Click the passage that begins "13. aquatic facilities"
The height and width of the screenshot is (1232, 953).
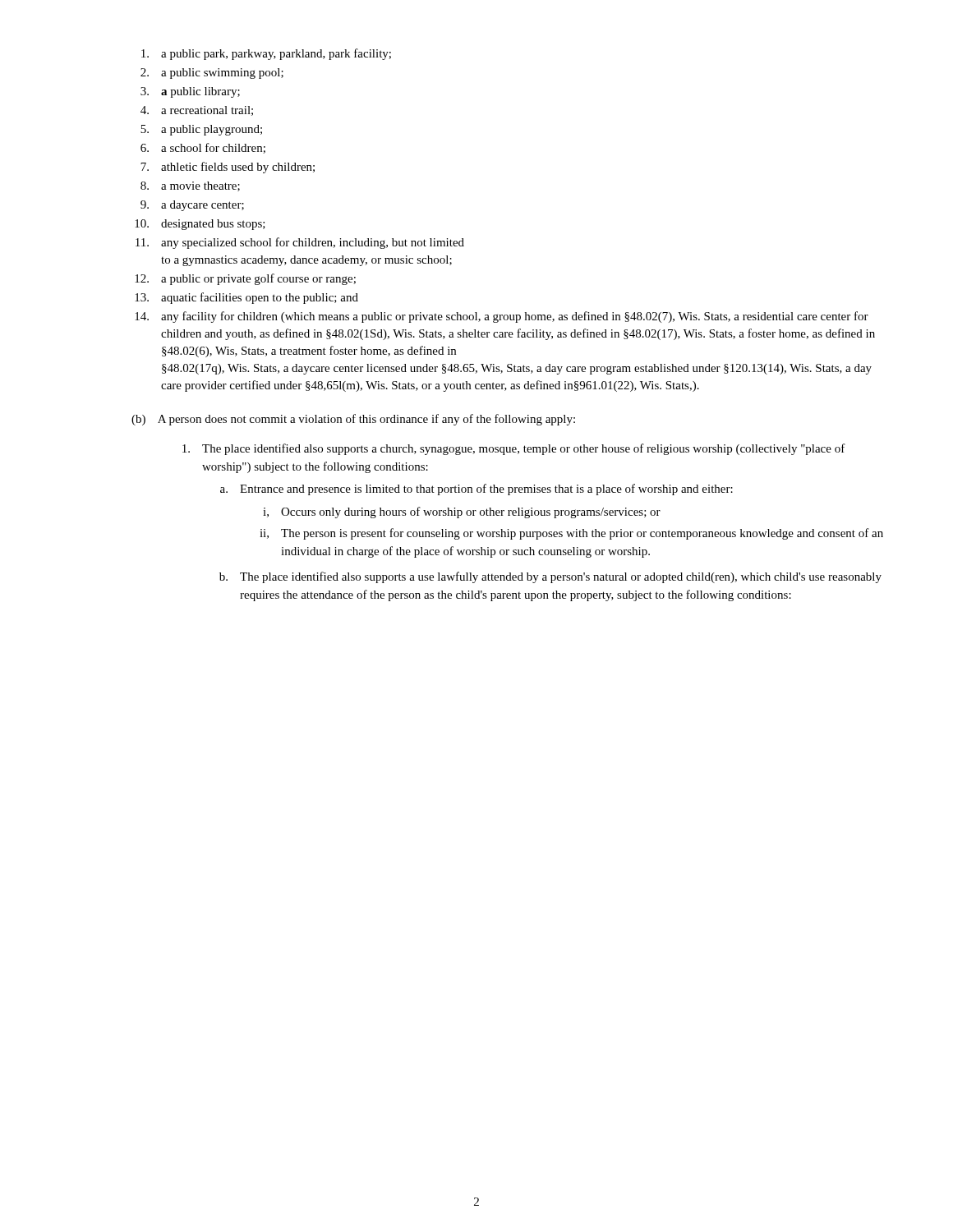point(232,298)
